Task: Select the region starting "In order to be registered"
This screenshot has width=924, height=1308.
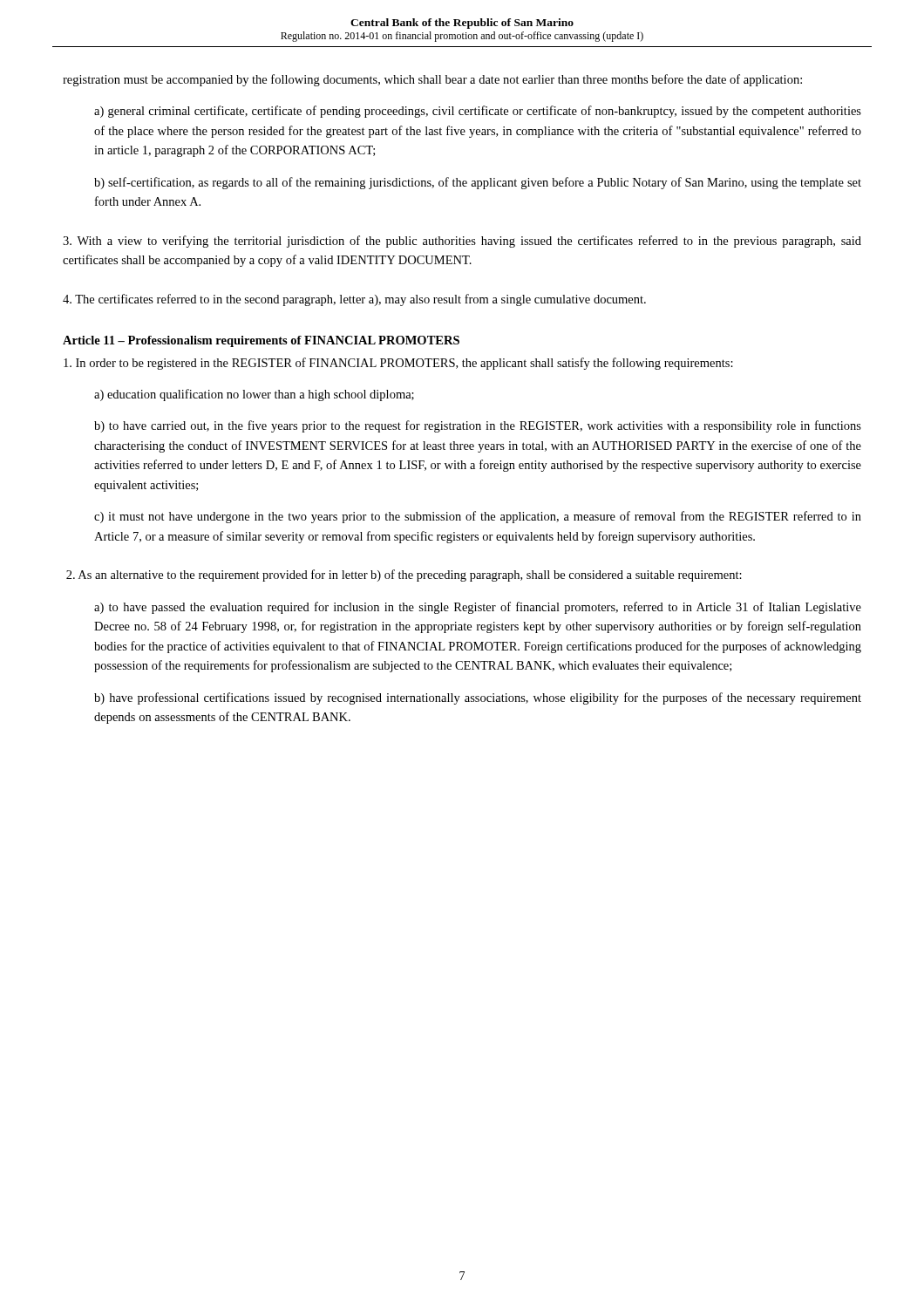Action: [x=398, y=362]
